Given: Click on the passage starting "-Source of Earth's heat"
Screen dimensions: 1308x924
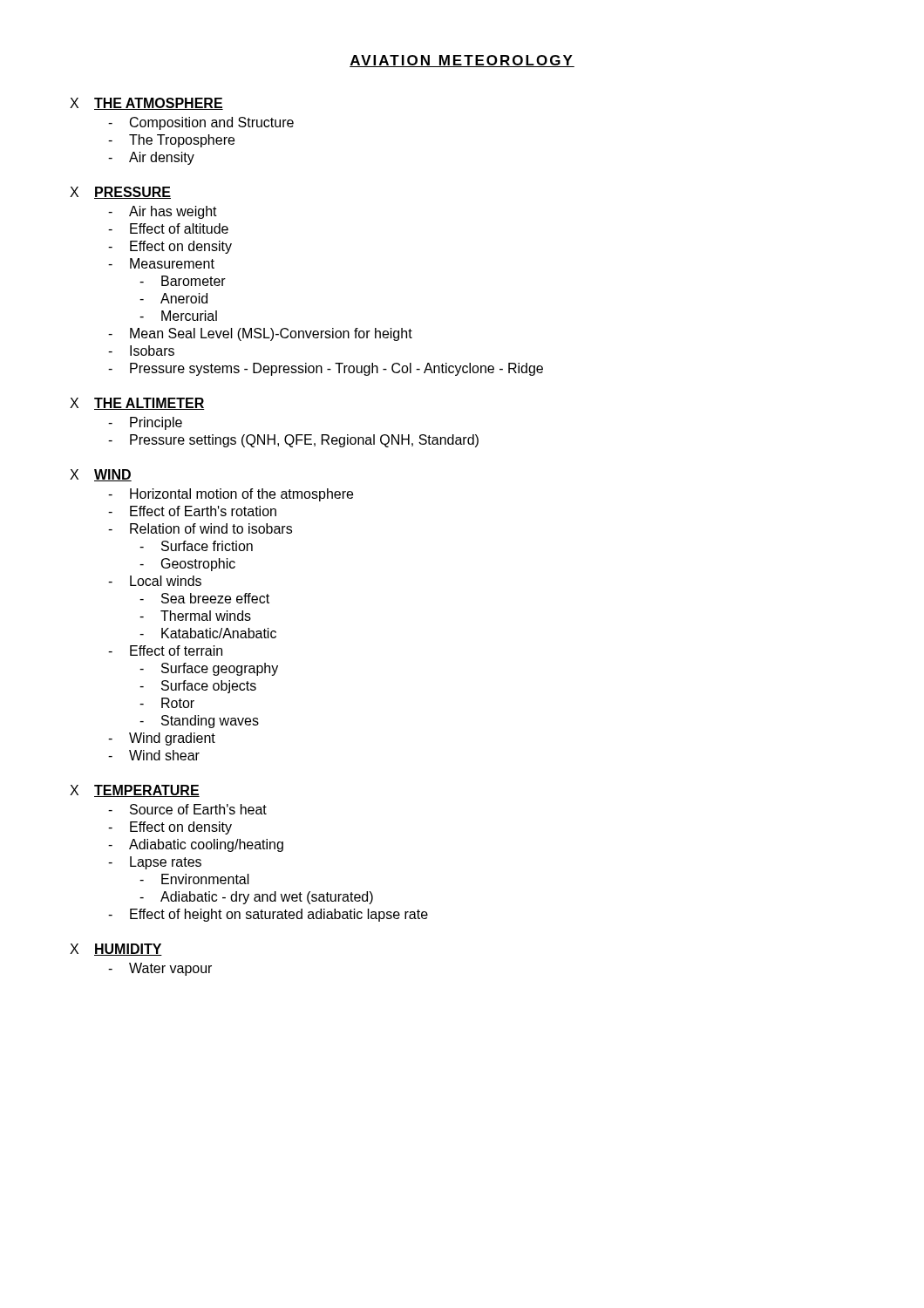Looking at the screenshot, I should 187,810.
